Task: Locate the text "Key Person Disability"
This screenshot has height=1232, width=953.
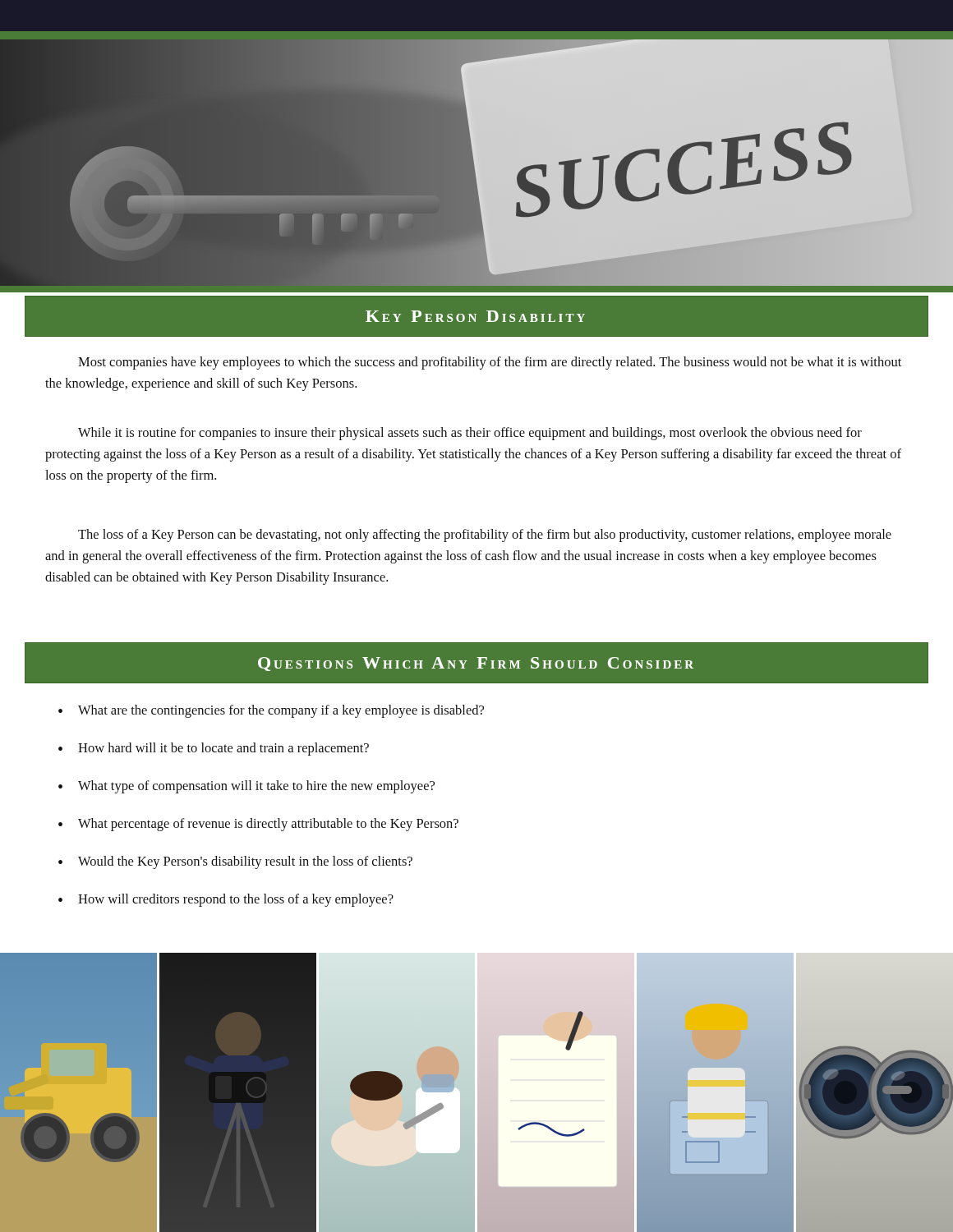Action: click(476, 316)
